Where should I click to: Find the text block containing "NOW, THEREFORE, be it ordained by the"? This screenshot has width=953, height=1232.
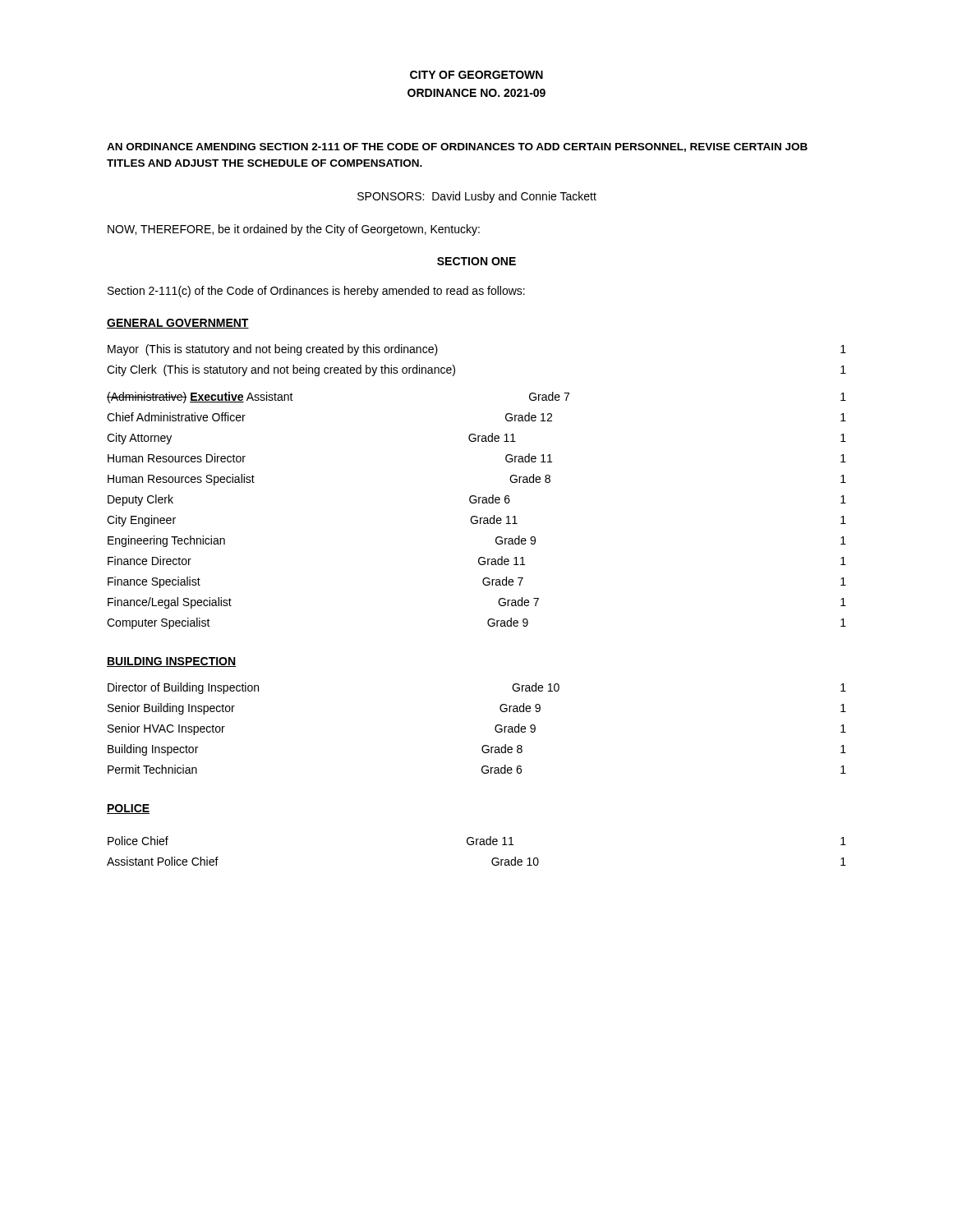pyautogui.click(x=294, y=229)
